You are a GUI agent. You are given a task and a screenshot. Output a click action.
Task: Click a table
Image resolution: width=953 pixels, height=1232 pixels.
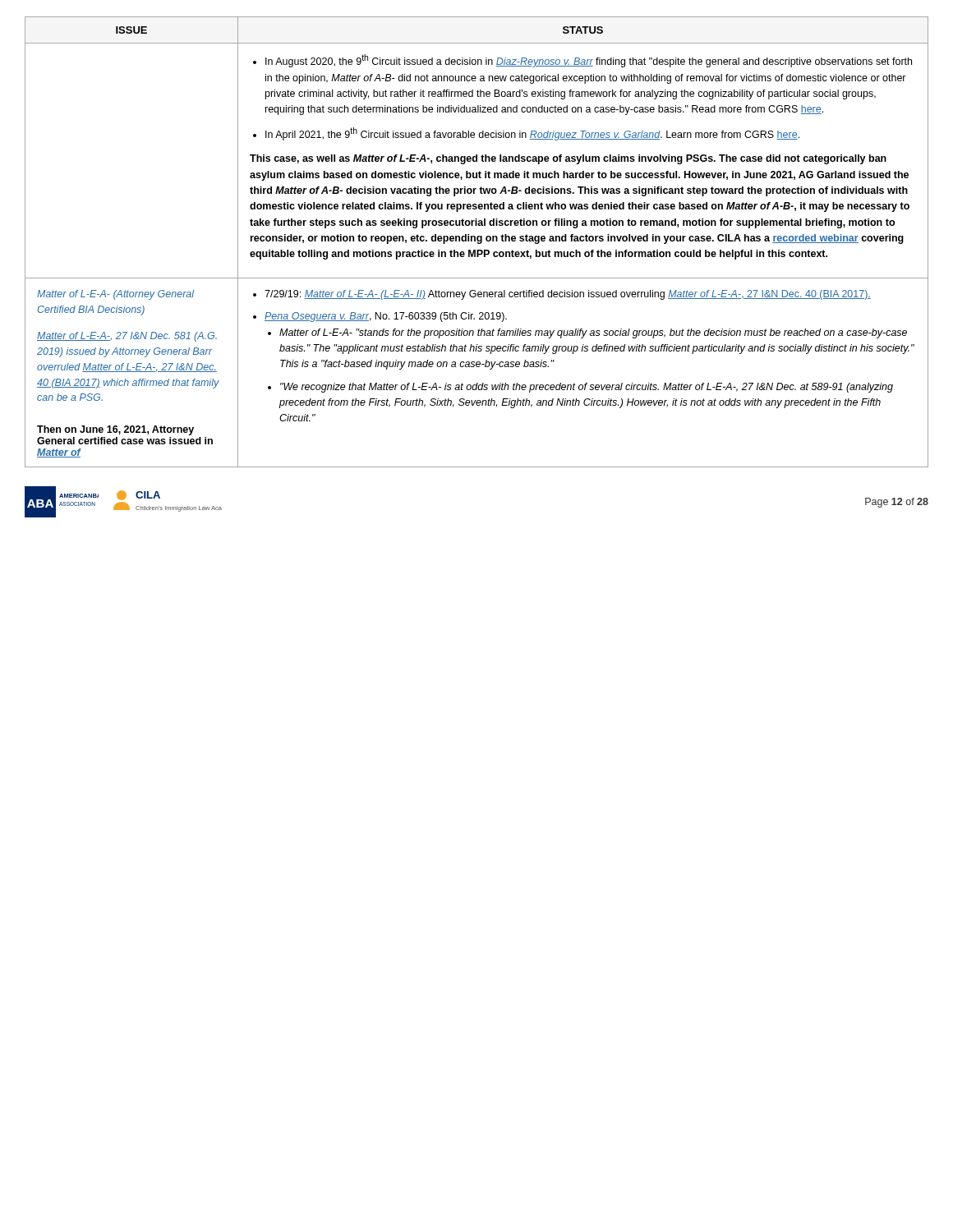[x=476, y=242]
